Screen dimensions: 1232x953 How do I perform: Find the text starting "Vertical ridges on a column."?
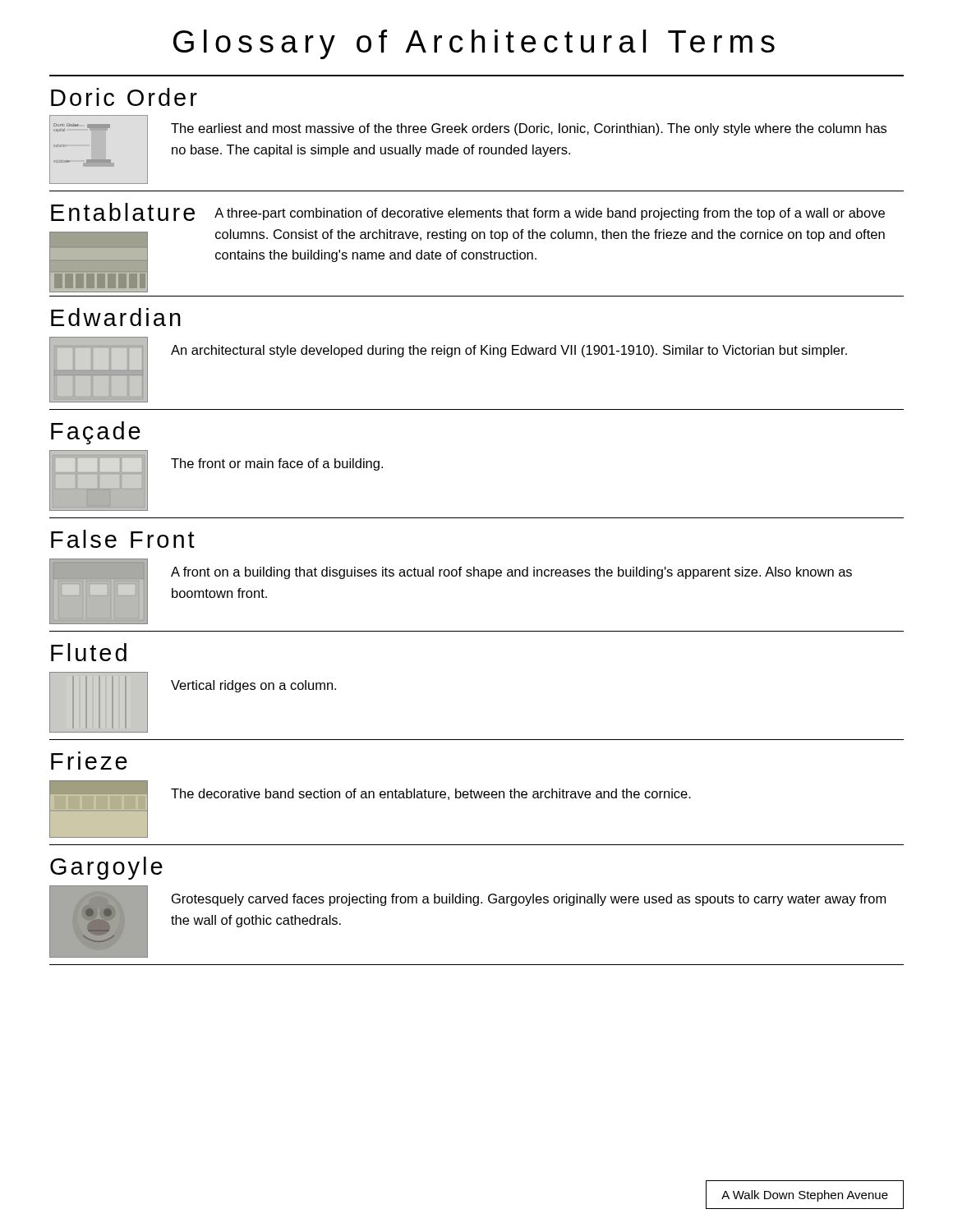point(254,685)
